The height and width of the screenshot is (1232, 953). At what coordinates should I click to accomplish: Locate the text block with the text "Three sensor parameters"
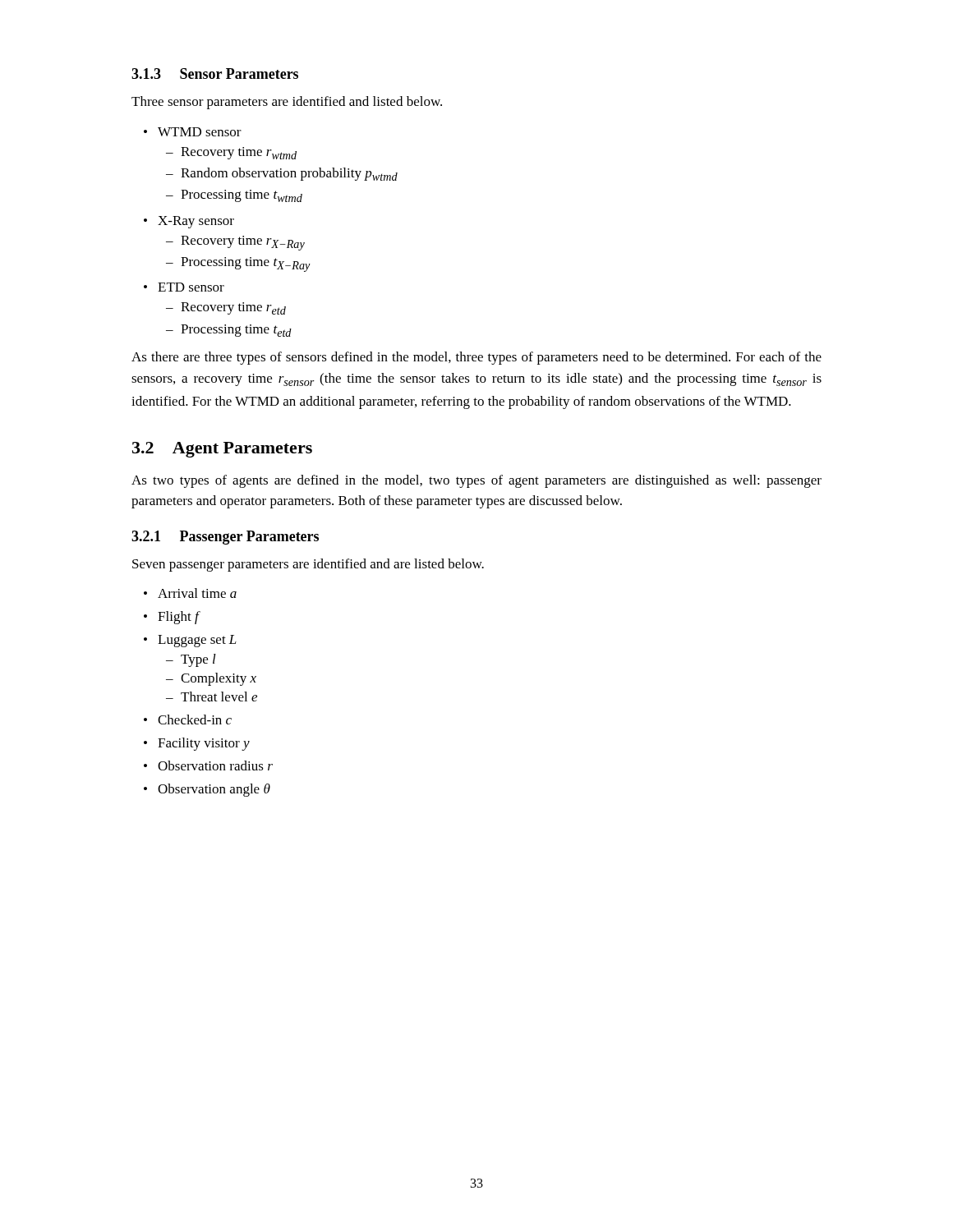287,103
